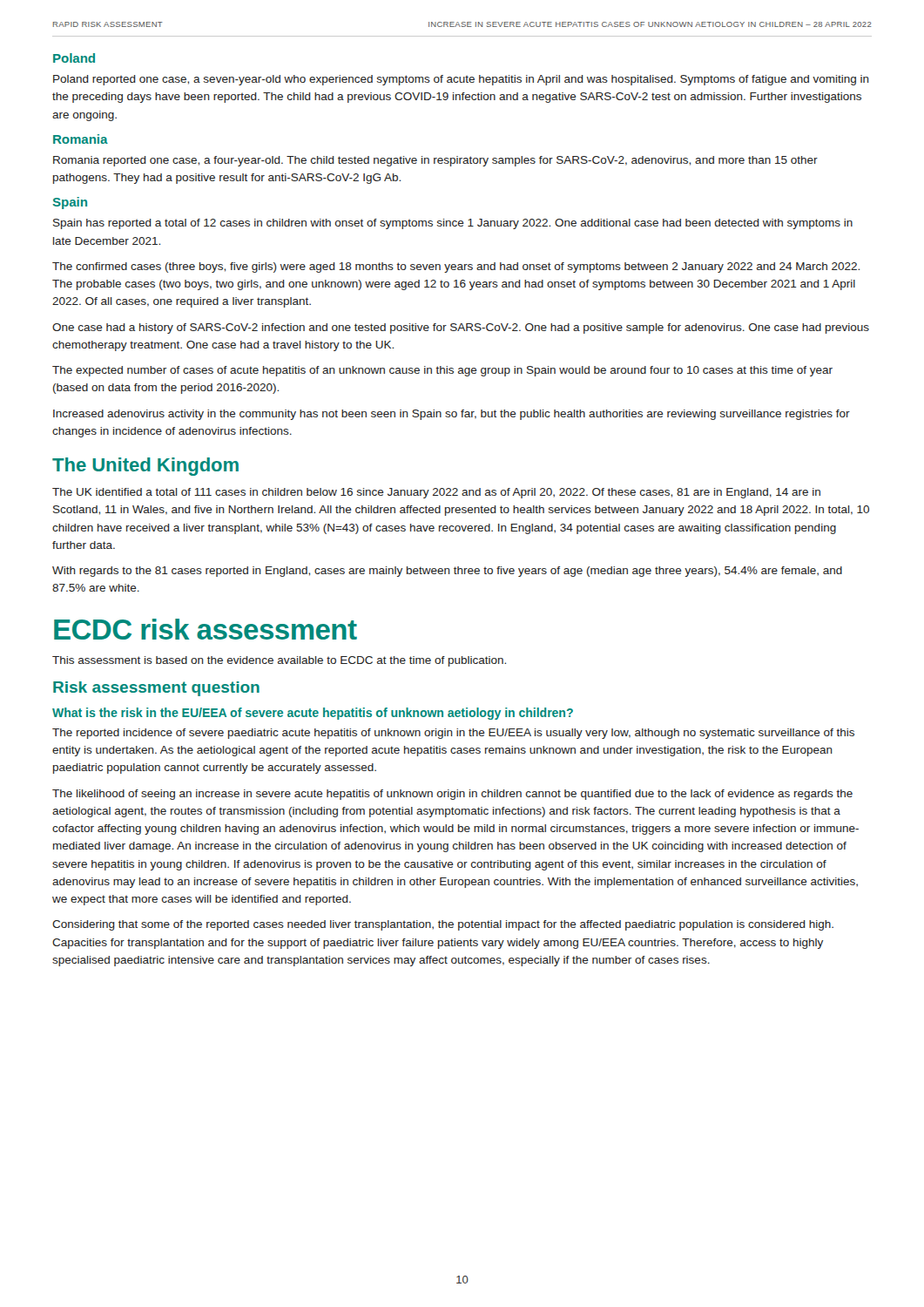Point to the section header beginning "What is the risk in"
This screenshot has width=924, height=1307.
point(462,713)
